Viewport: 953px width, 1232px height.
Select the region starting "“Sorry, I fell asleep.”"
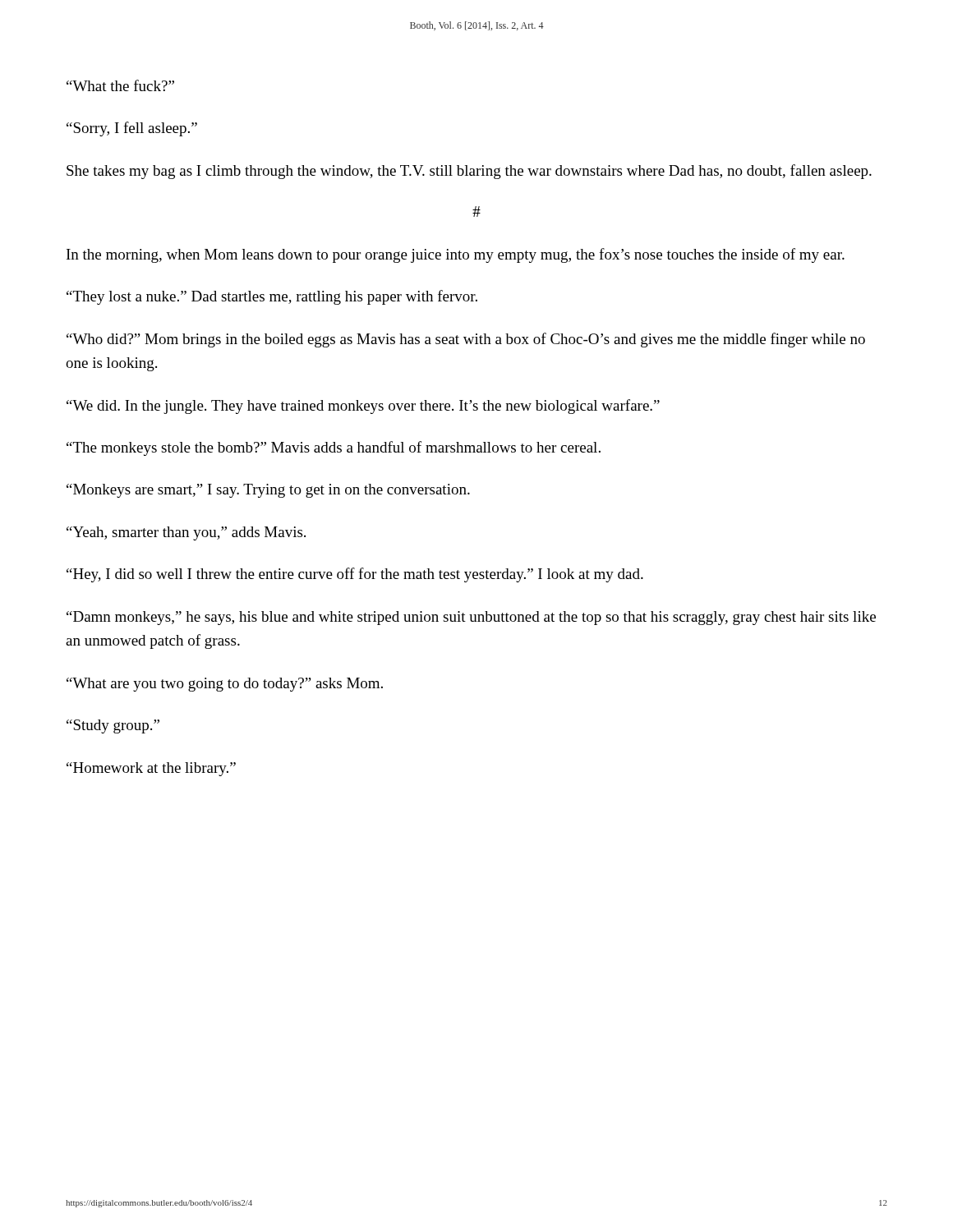(132, 128)
